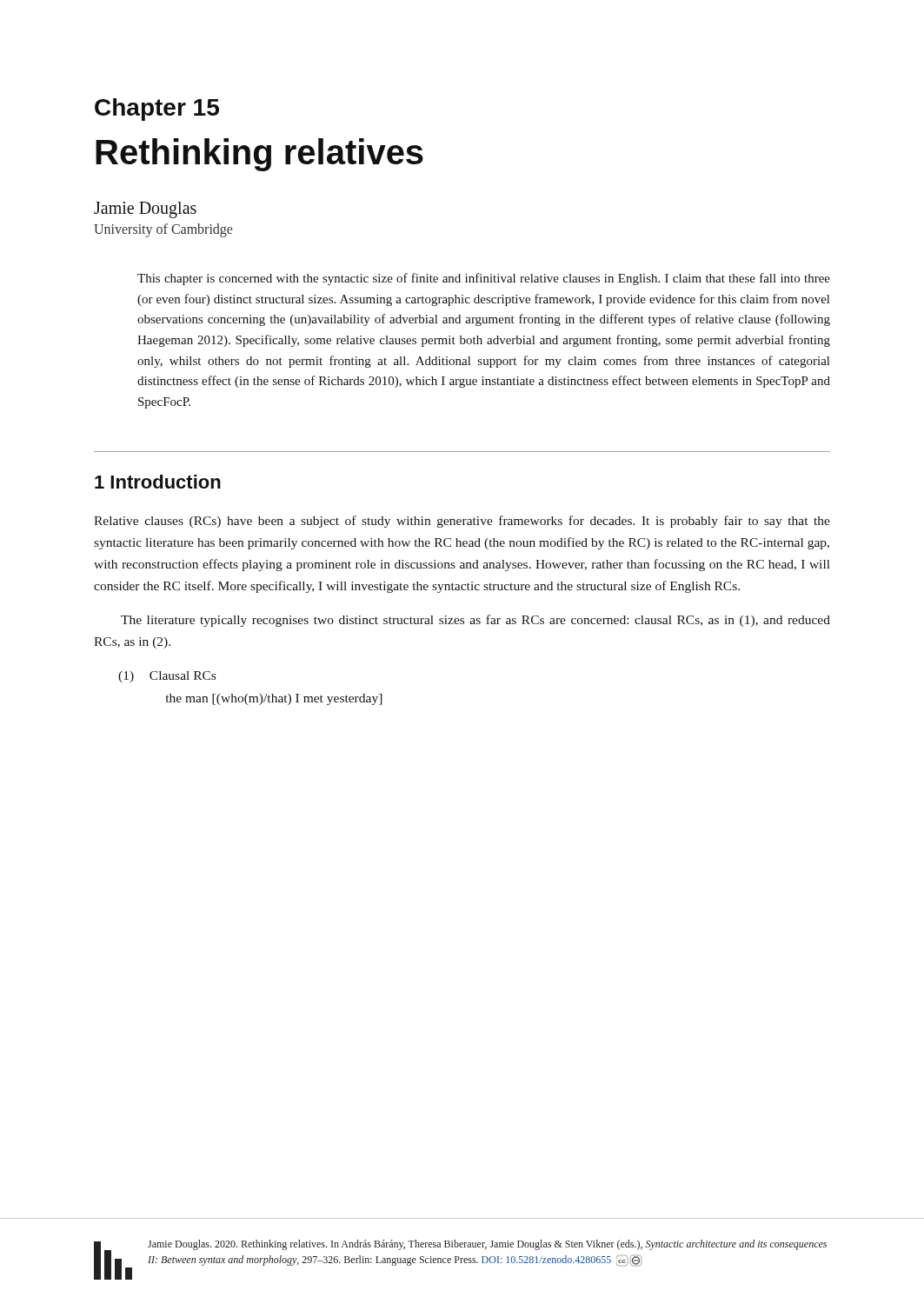Find the text starting "University of Cambridge"

(x=163, y=229)
